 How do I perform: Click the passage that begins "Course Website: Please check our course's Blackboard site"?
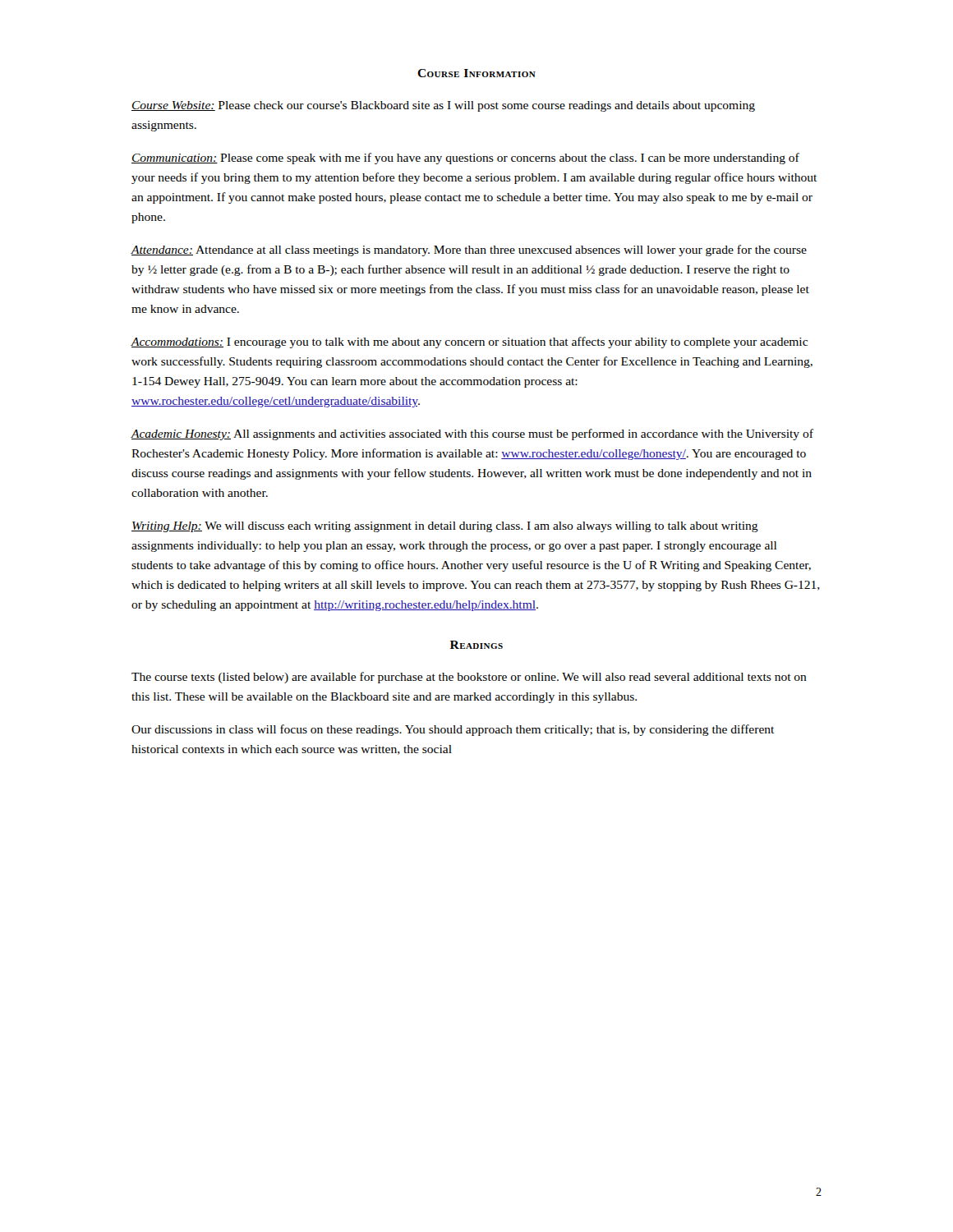[443, 115]
